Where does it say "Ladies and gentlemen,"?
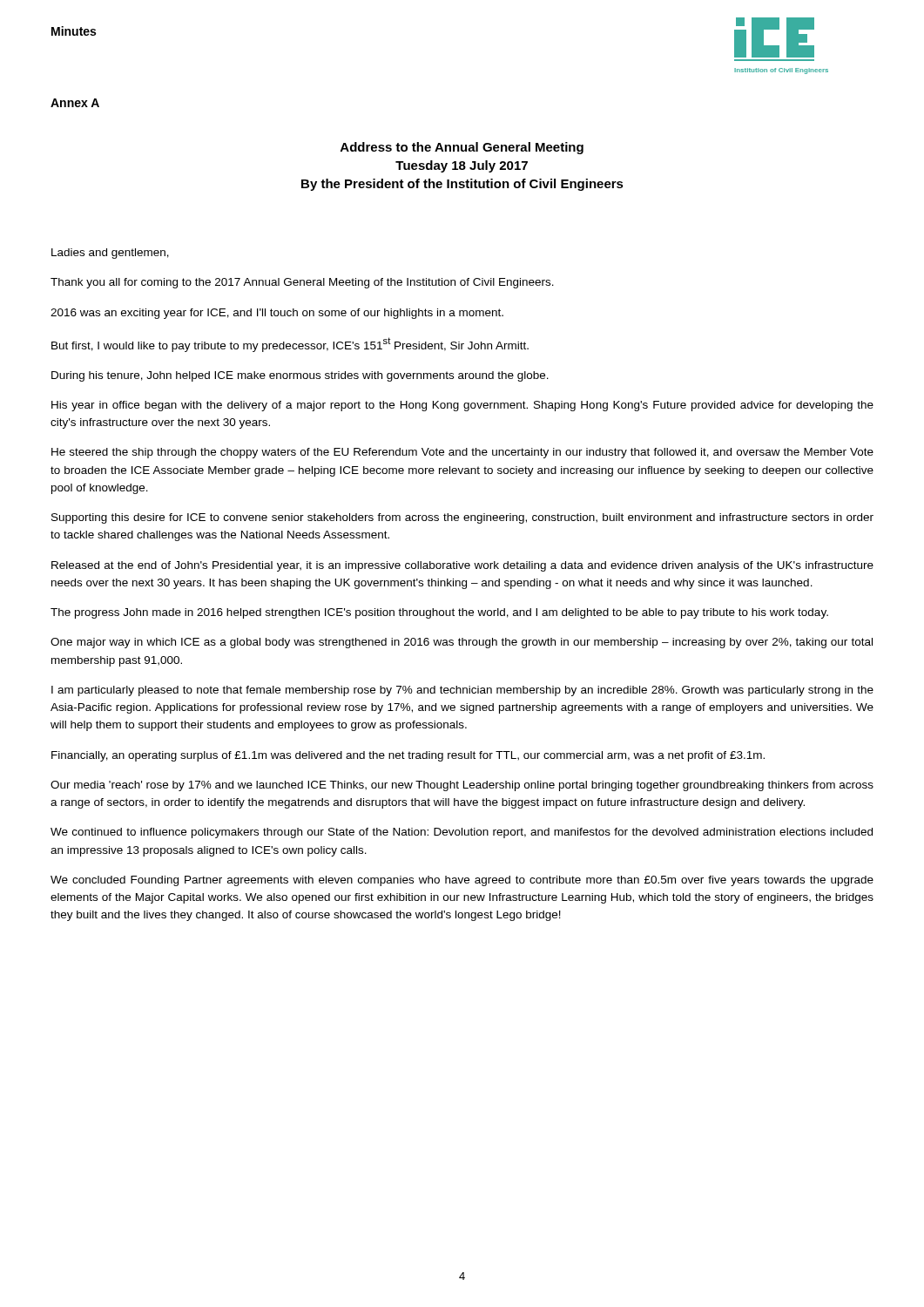The height and width of the screenshot is (1307, 924). coord(110,254)
